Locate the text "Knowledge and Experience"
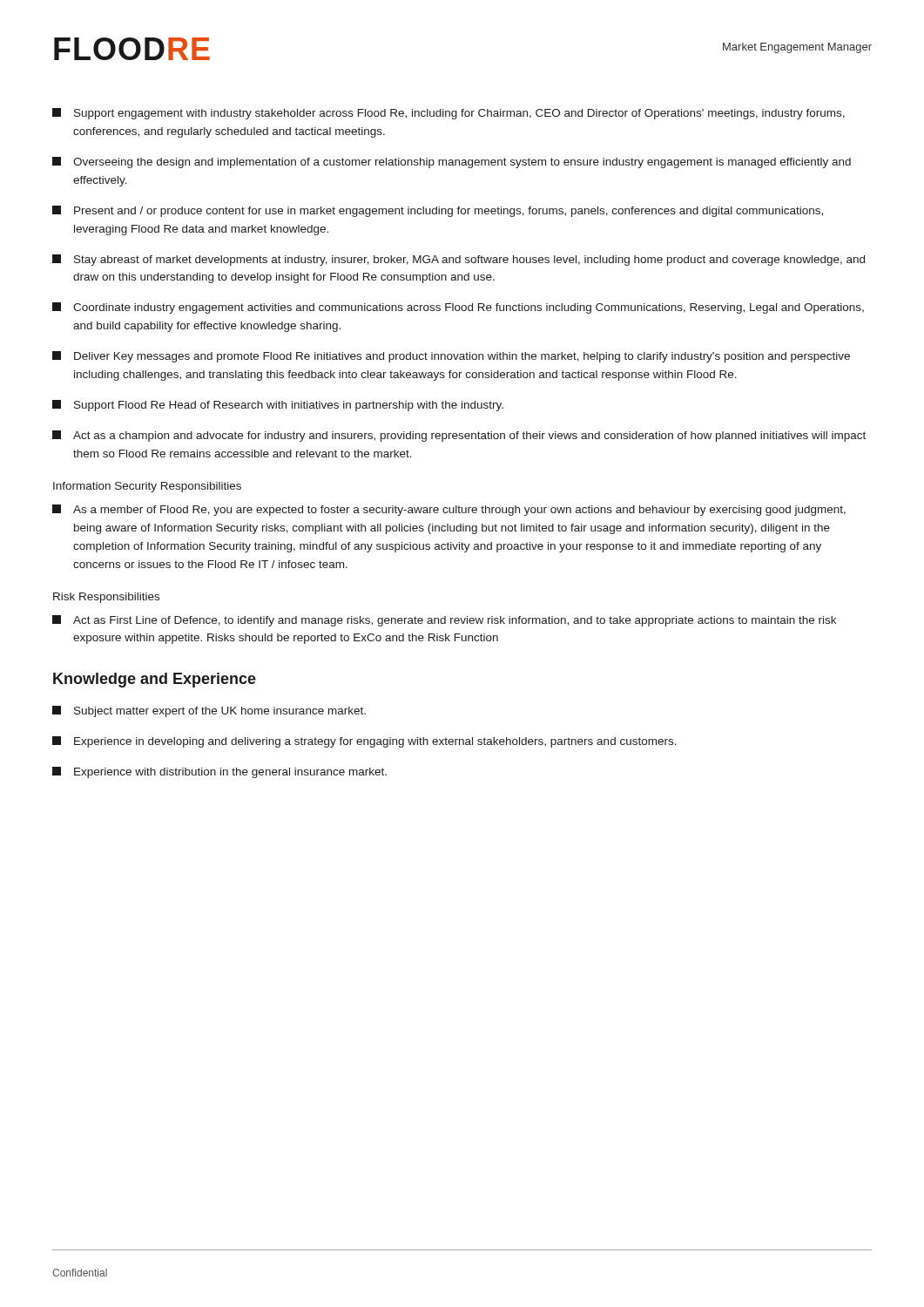This screenshot has width=924, height=1307. (155, 680)
